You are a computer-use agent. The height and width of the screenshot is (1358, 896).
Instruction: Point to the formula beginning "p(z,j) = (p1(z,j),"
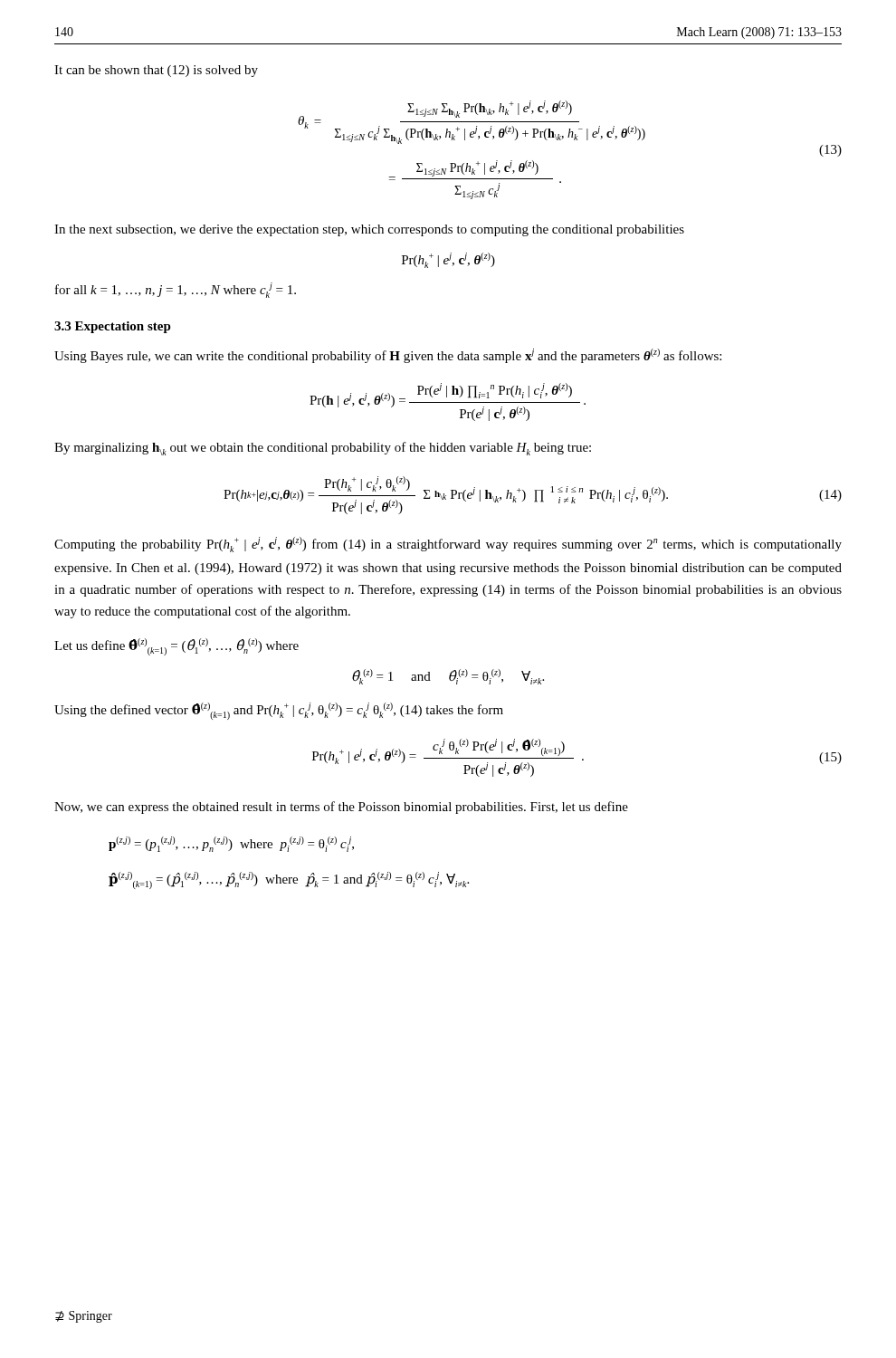[x=231, y=844]
